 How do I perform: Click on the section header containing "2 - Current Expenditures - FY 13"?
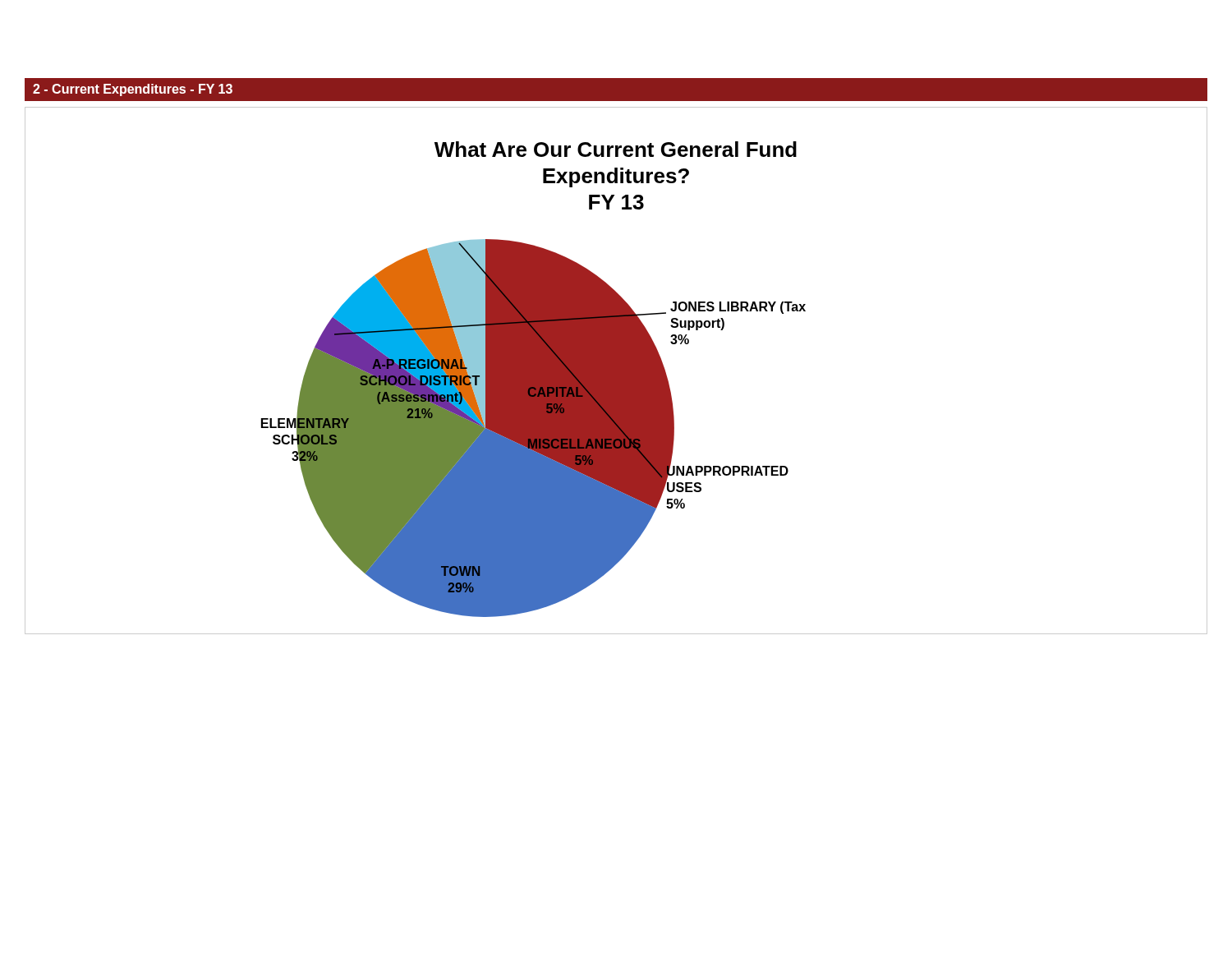click(133, 89)
